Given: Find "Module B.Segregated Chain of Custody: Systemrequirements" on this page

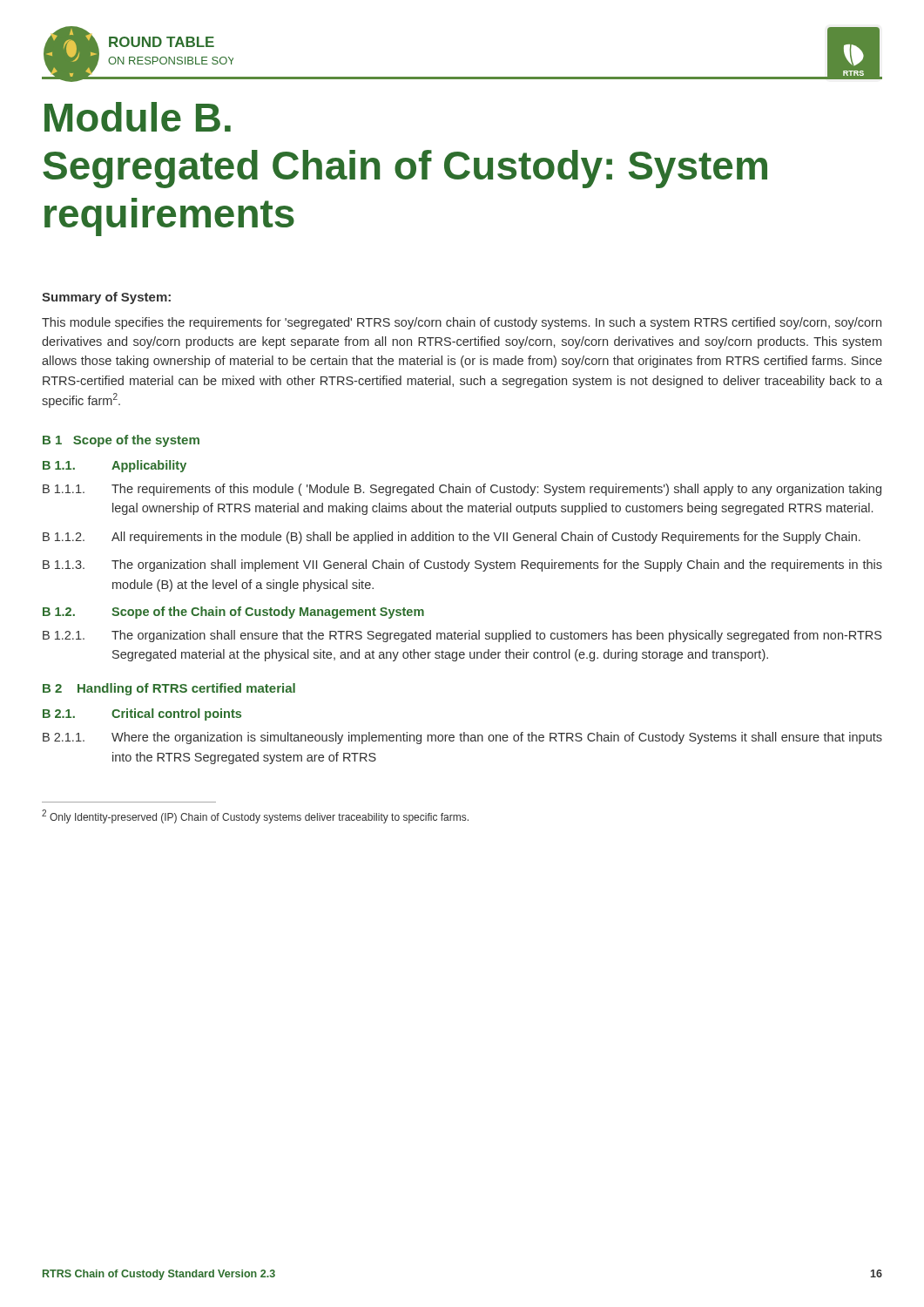Looking at the screenshot, I should [462, 166].
